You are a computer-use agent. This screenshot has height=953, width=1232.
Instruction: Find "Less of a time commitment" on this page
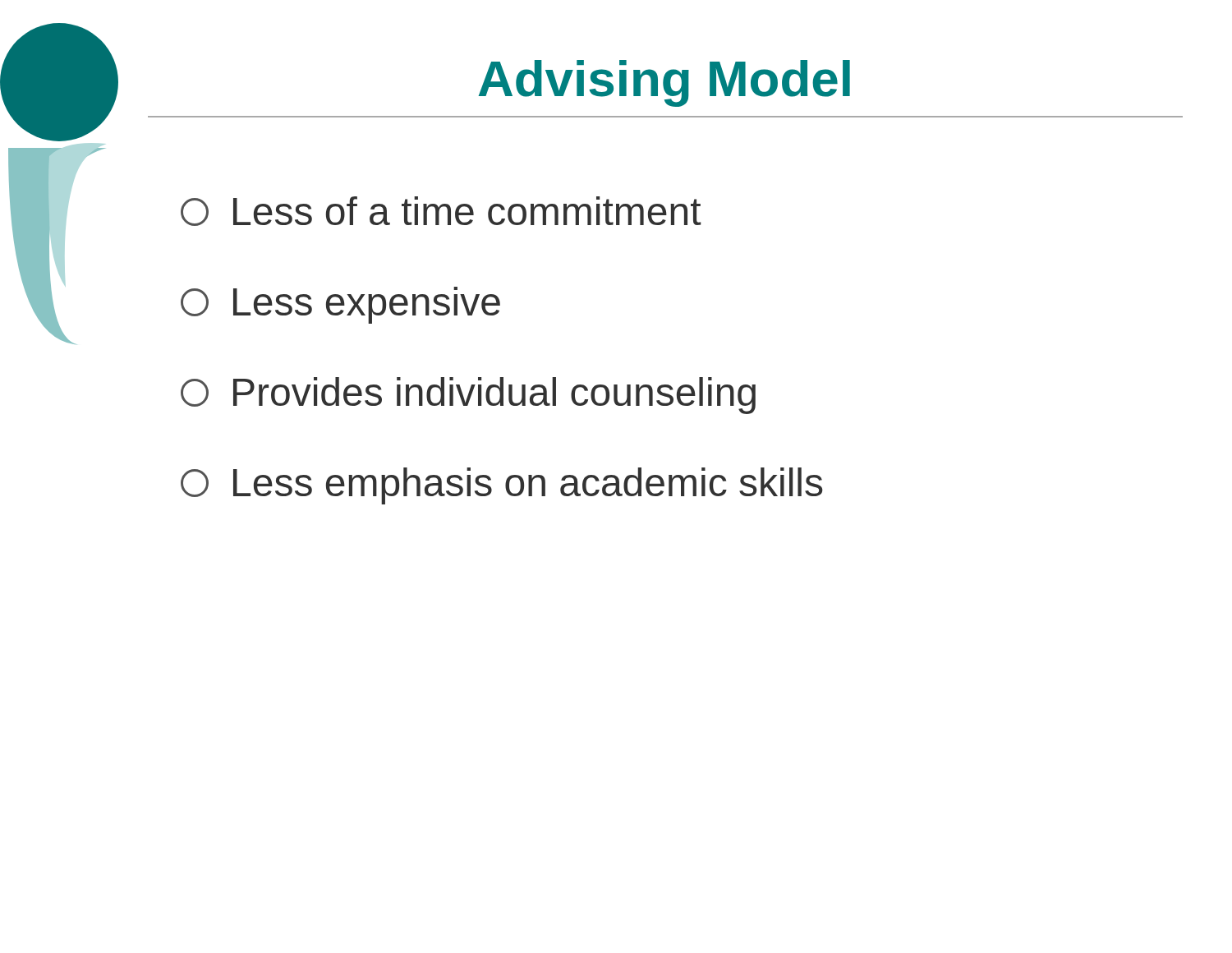coord(674,212)
